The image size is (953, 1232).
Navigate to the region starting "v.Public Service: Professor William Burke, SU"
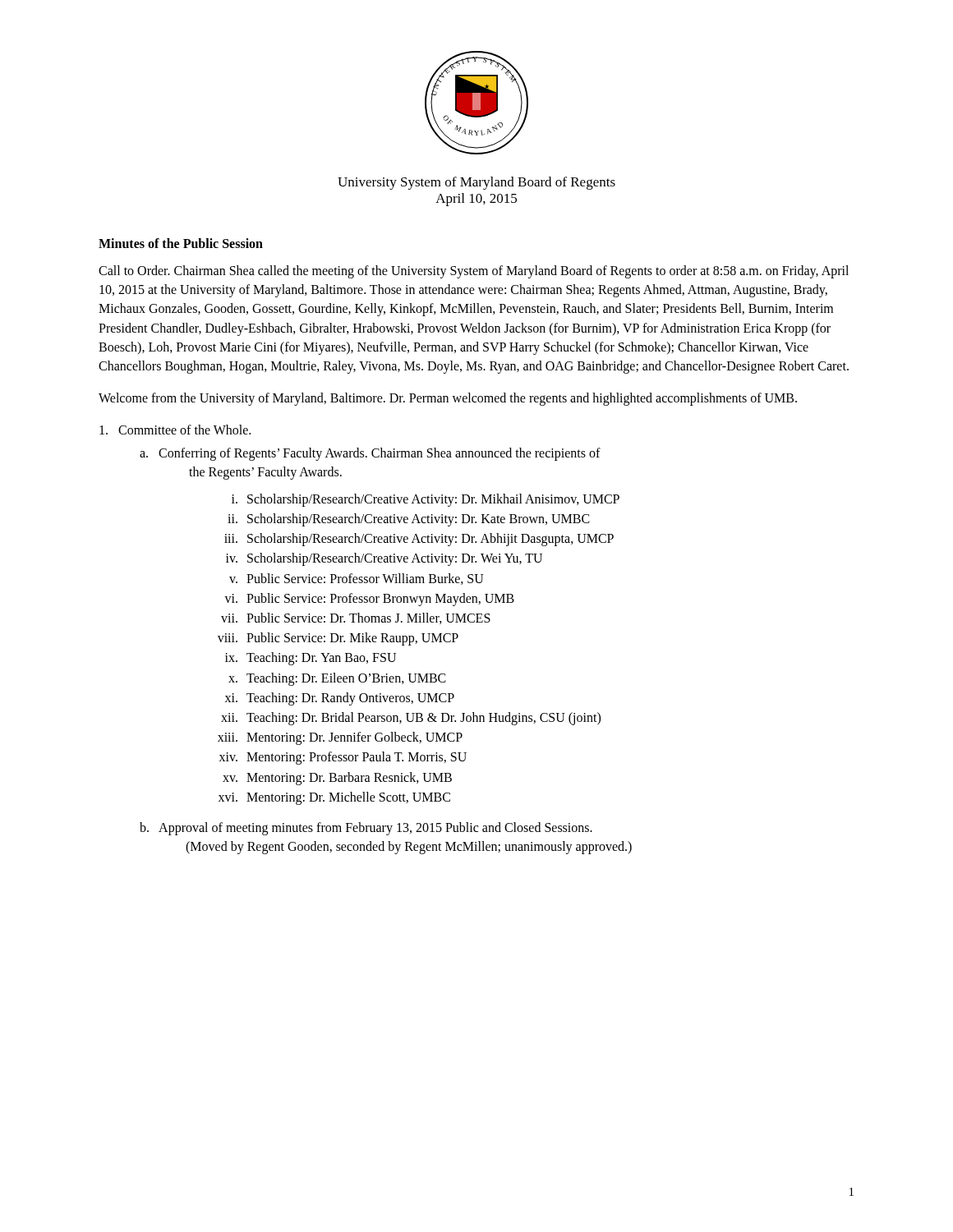(x=336, y=578)
